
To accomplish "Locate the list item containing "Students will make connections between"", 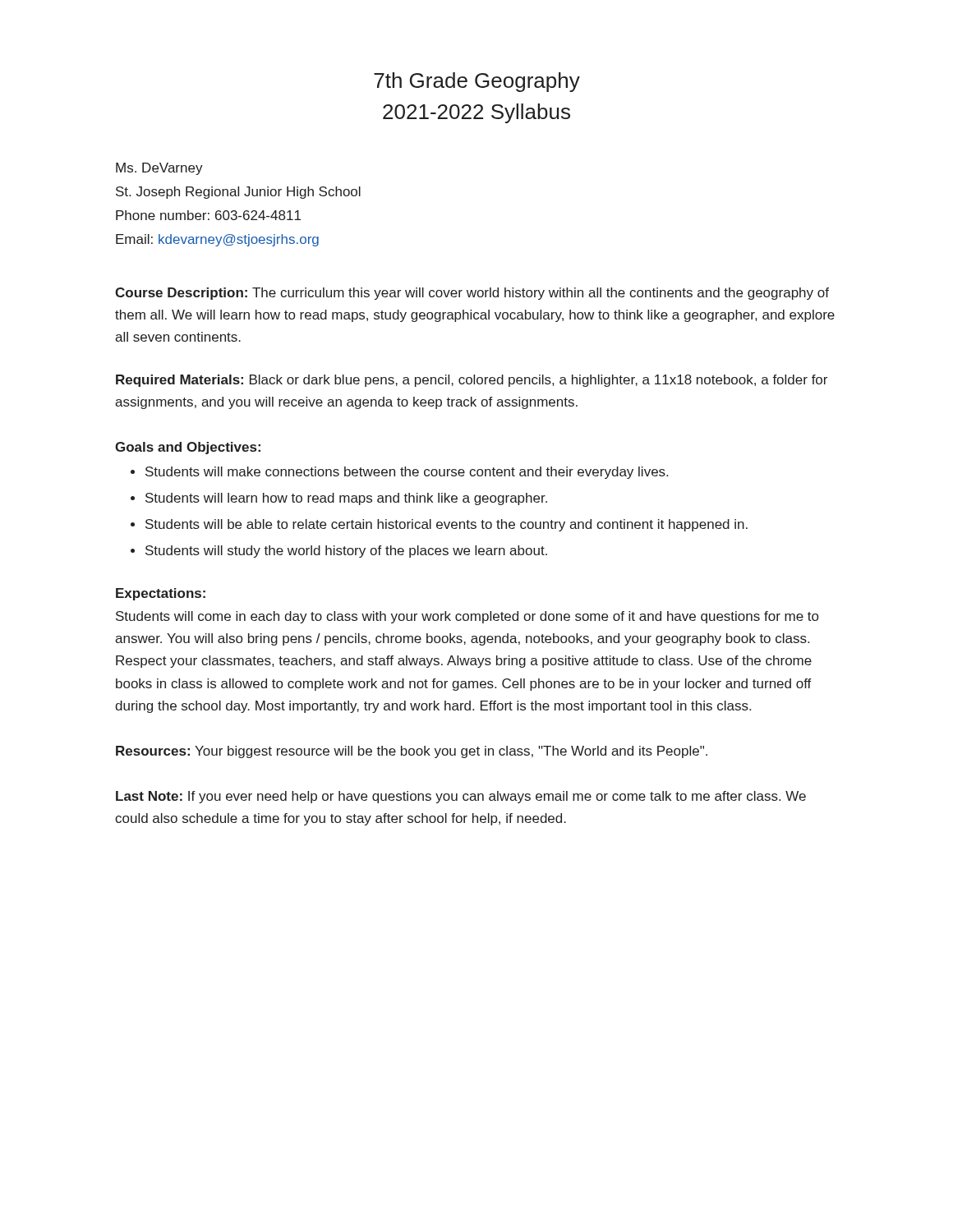I will pos(407,472).
